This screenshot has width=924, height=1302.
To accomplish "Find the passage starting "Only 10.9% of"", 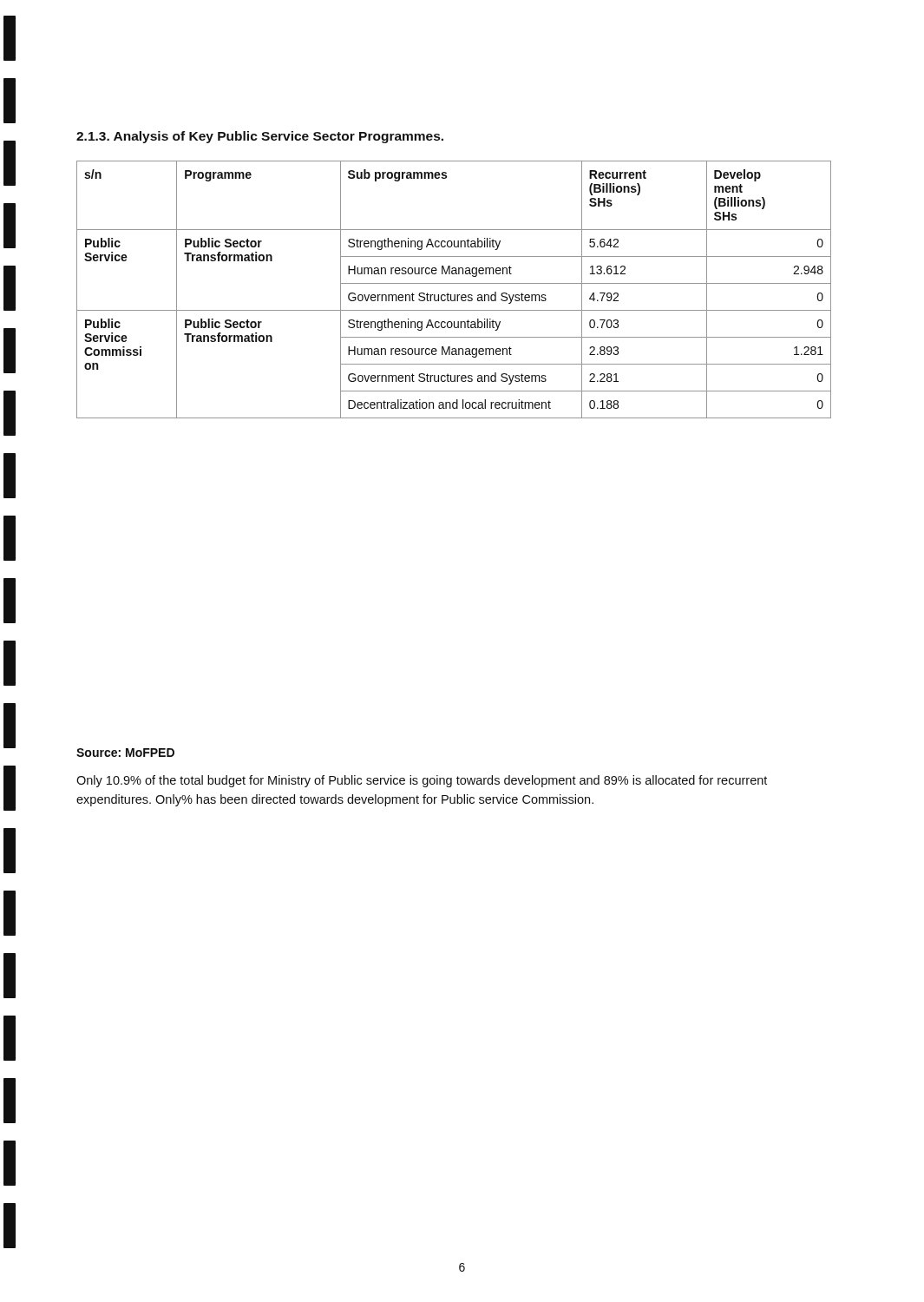I will coord(422,790).
